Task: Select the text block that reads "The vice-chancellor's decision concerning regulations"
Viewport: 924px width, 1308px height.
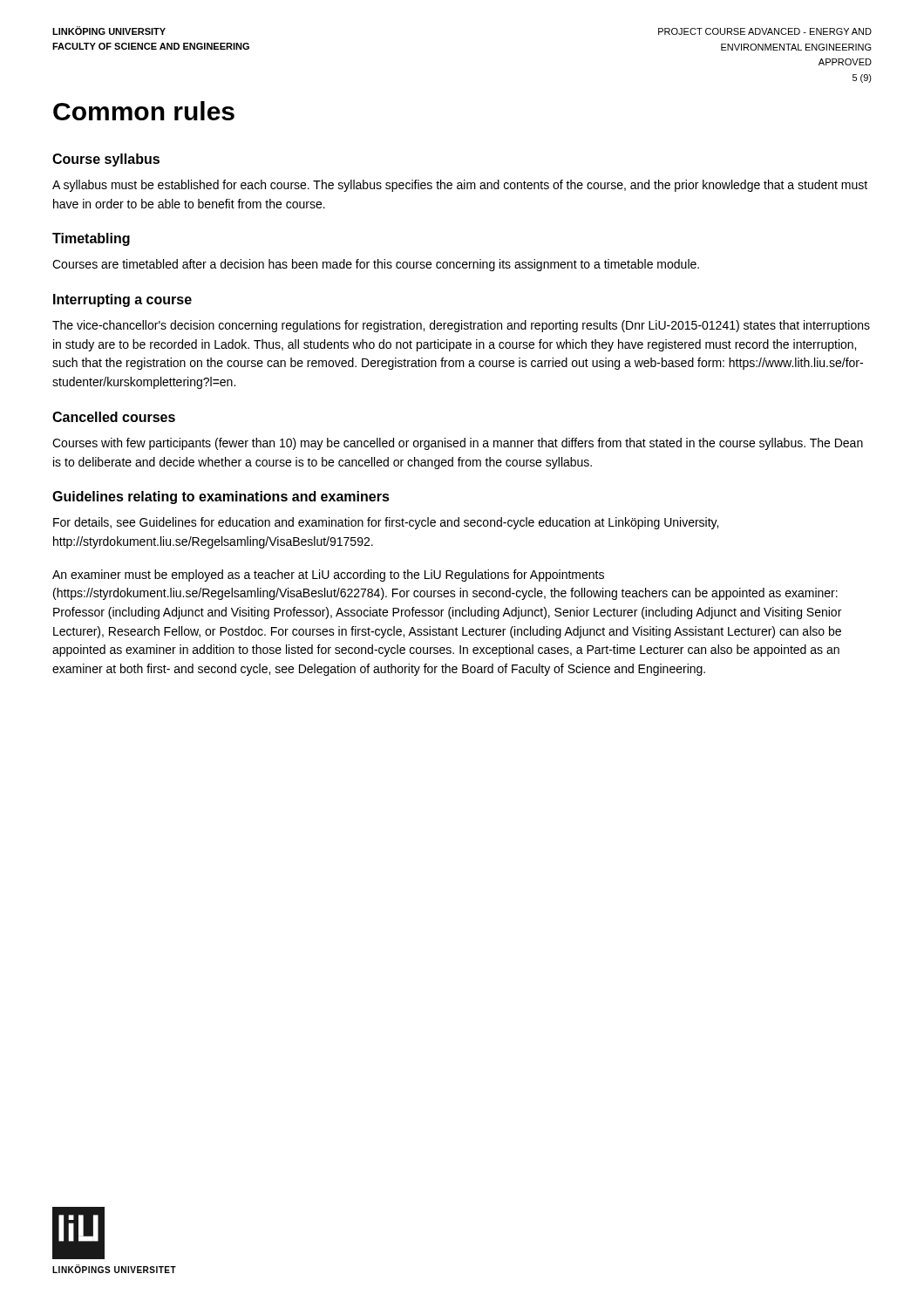Action: click(461, 354)
